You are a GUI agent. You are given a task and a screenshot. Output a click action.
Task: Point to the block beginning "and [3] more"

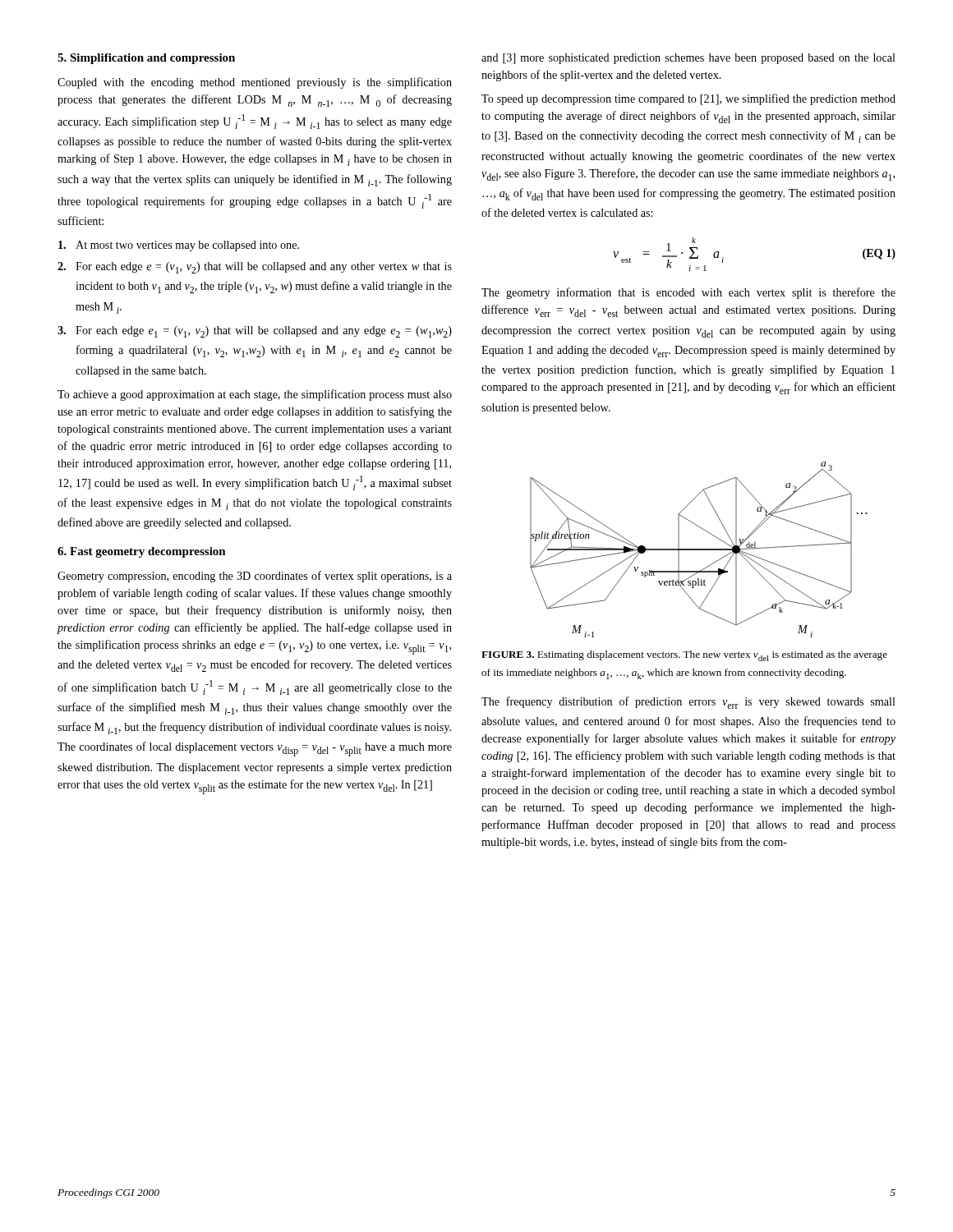688,66
